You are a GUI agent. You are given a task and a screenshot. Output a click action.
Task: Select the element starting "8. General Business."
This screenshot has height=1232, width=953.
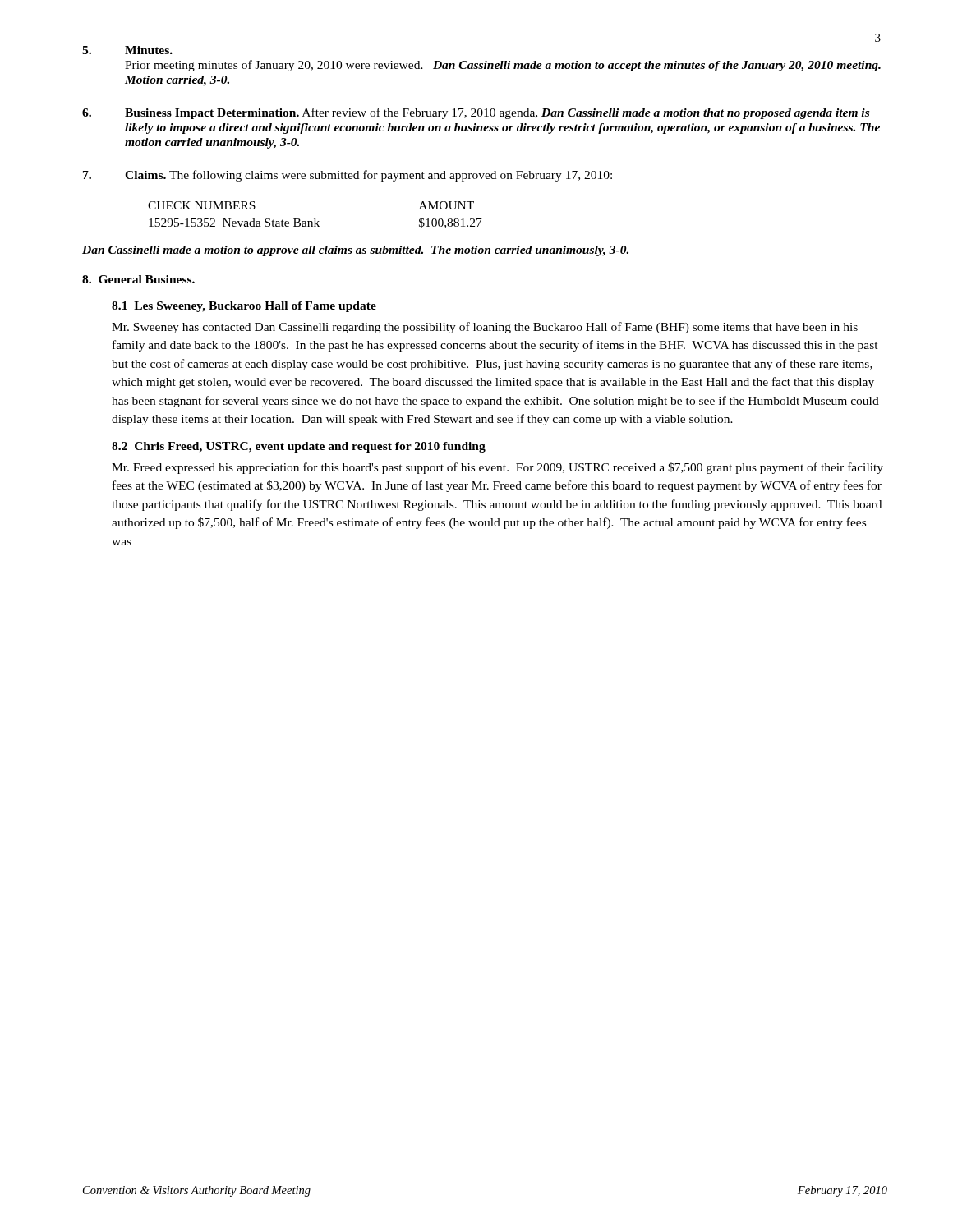(x=139, y=279)
